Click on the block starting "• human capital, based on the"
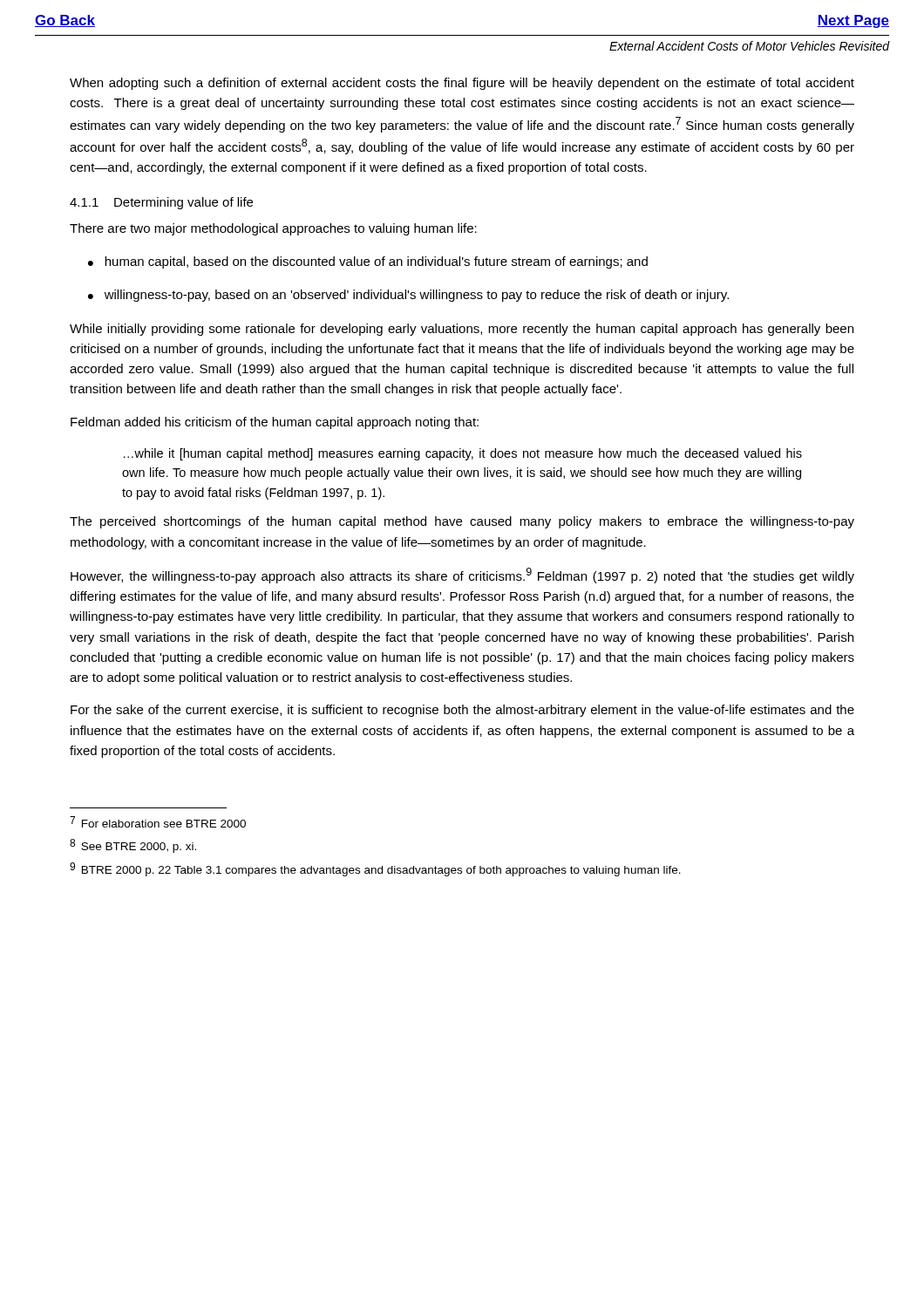Viewport: 924px width, 1308px height. click(x=471, y=263)
